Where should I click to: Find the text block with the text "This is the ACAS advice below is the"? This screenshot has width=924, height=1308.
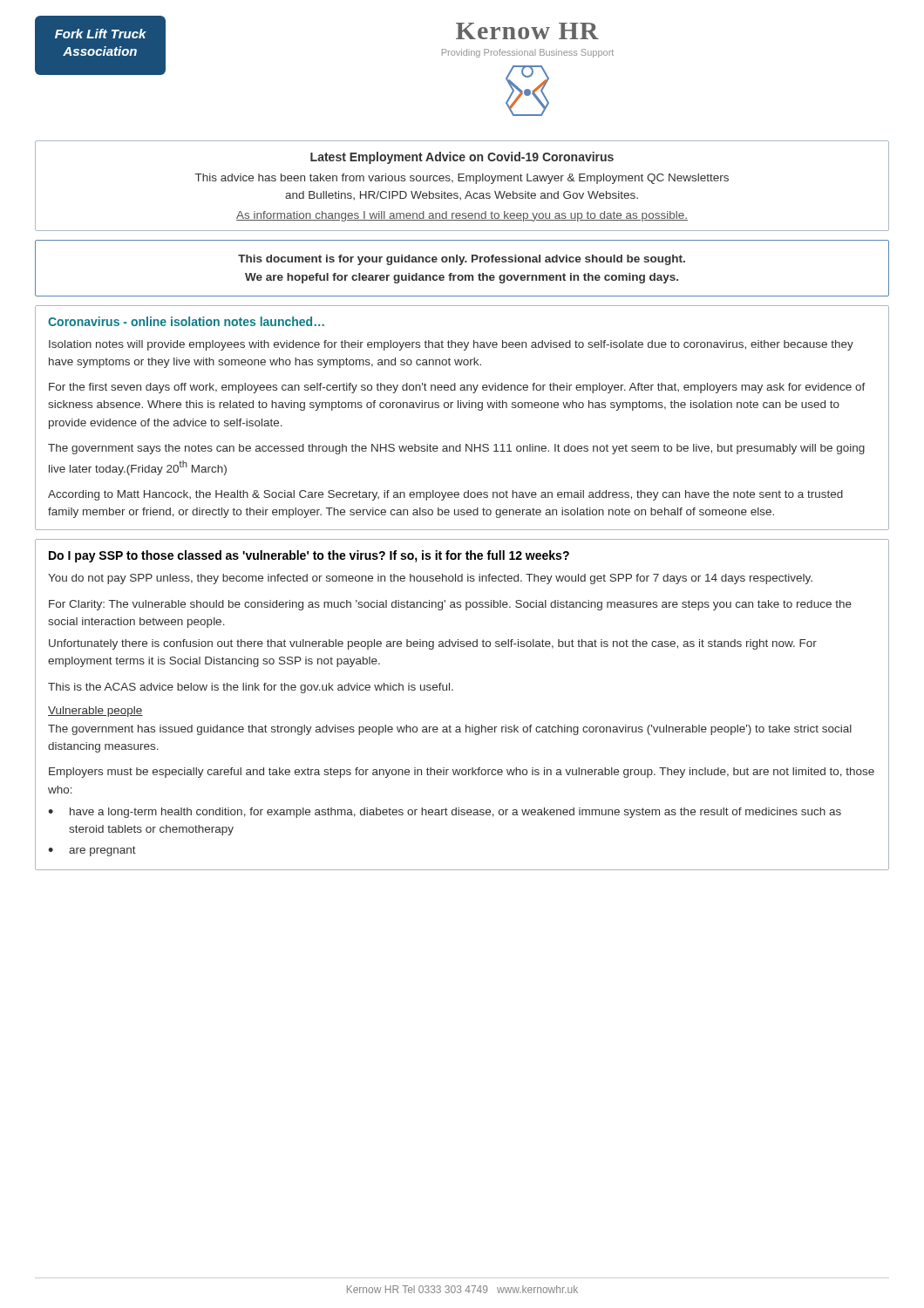251,686
